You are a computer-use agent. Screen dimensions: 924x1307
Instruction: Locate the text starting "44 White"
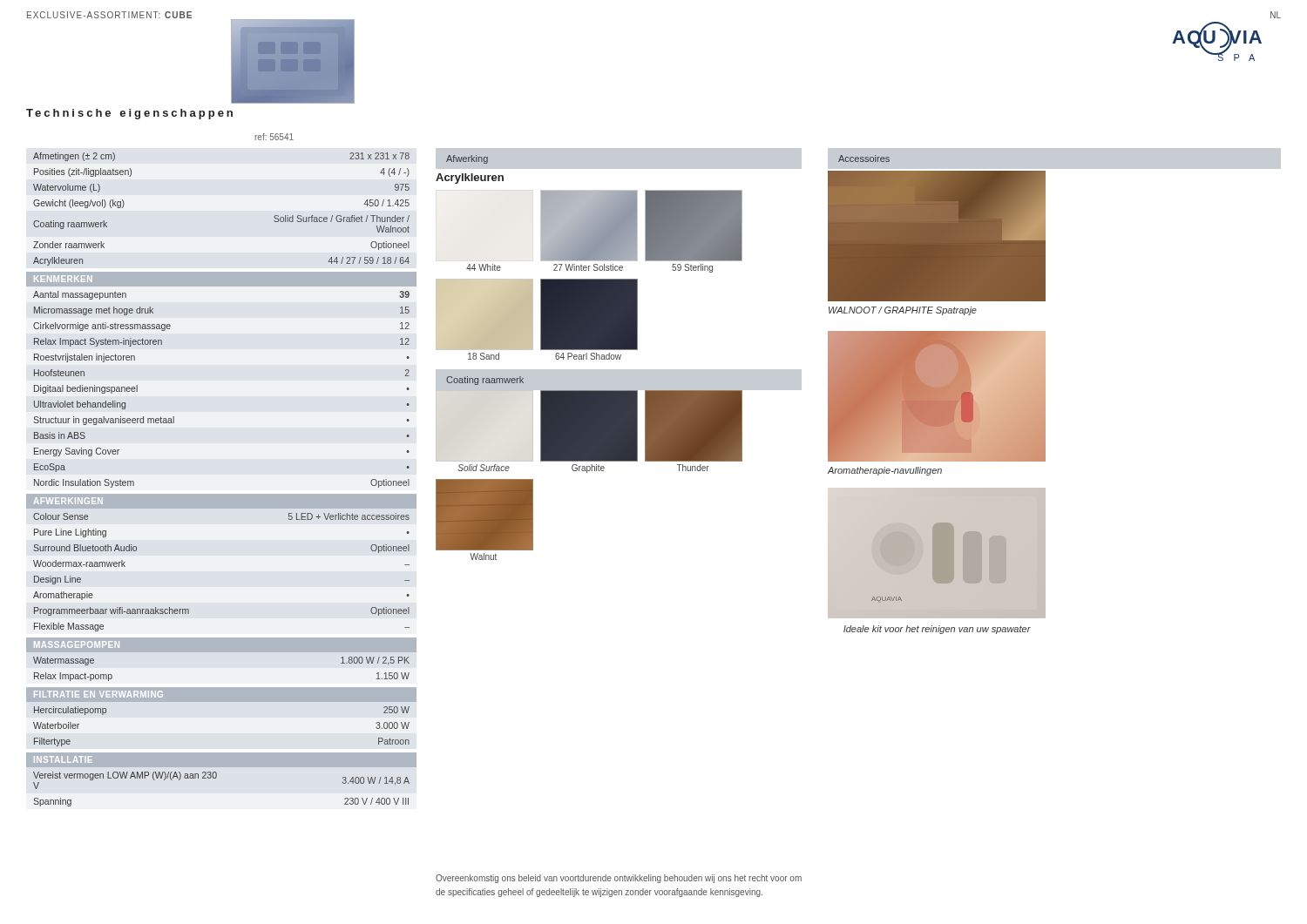(x=484, y=268)
